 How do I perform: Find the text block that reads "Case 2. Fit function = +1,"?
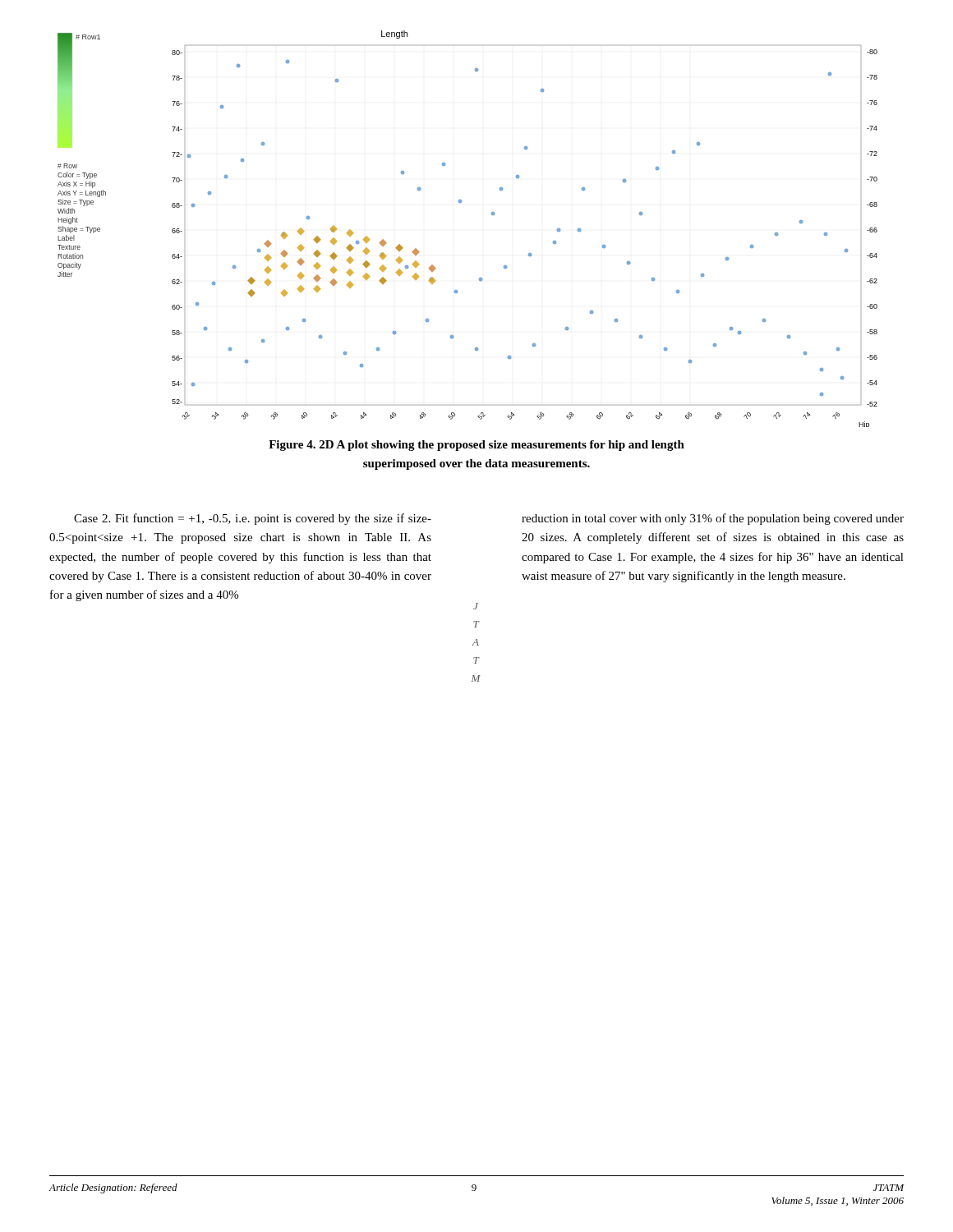[x=240, y=557]
